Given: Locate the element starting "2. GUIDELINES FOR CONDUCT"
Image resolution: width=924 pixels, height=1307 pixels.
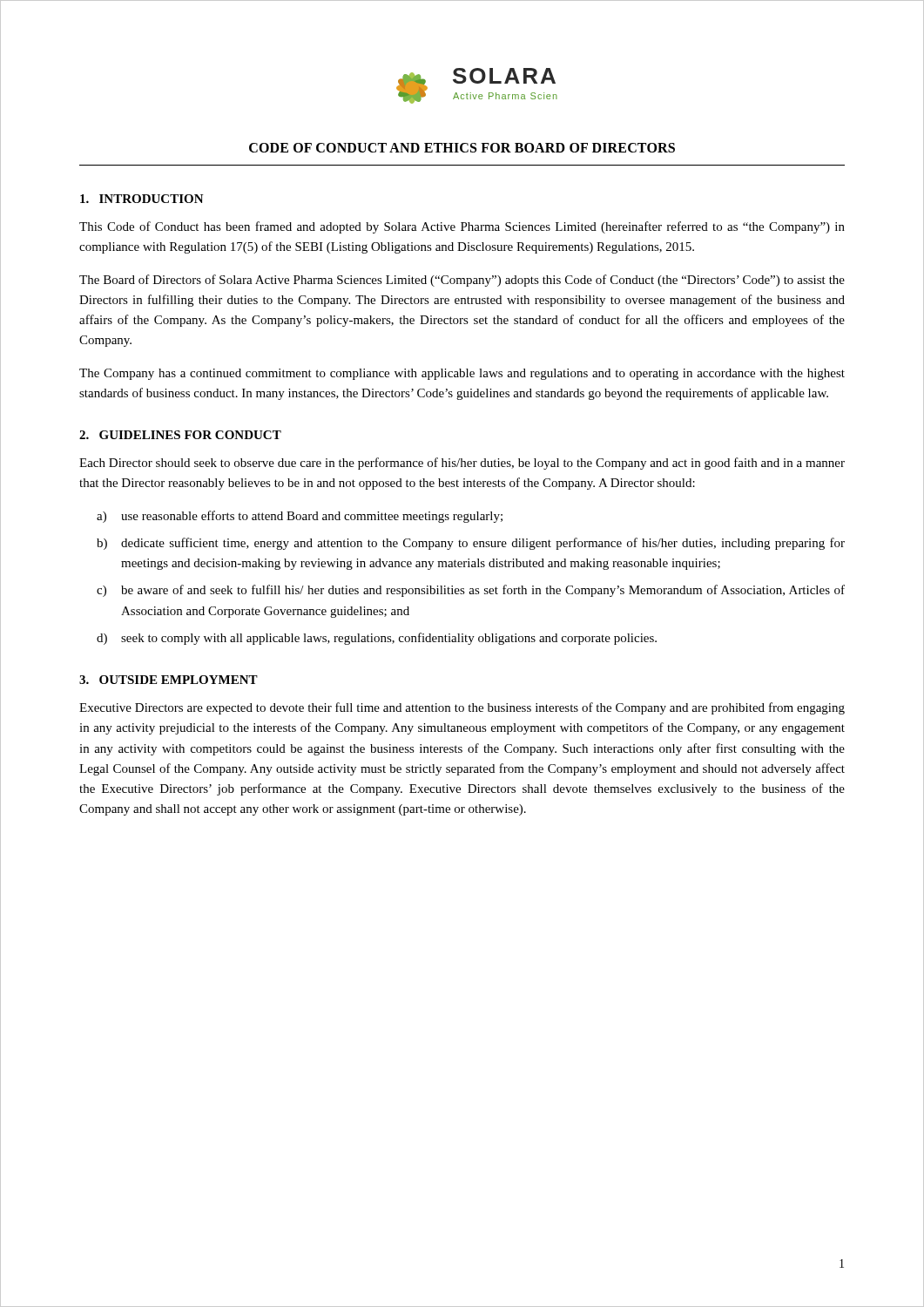Looking at the screenshot, I should (x=180, y=435).
